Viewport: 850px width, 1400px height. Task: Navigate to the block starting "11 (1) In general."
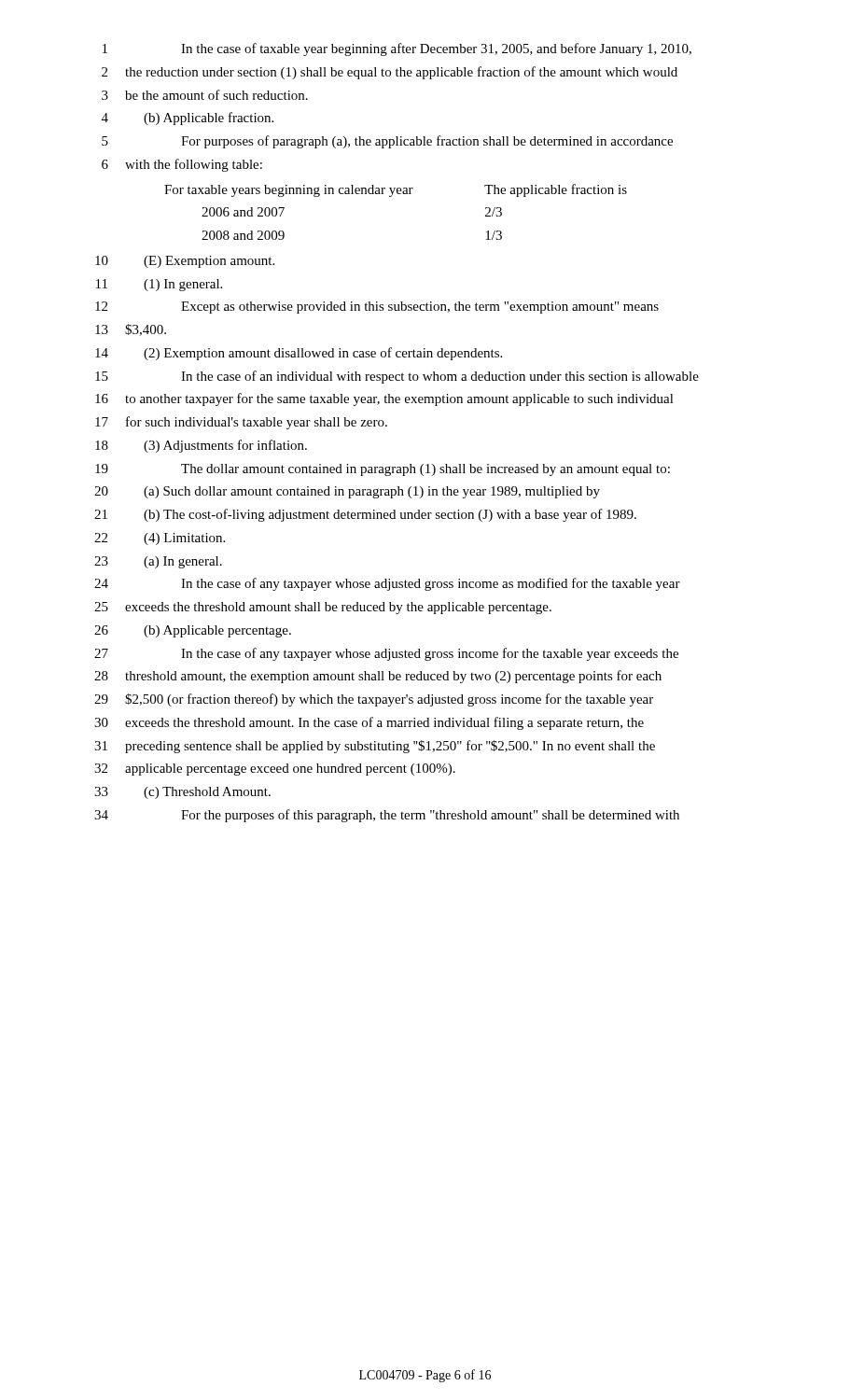coord(159,285)
